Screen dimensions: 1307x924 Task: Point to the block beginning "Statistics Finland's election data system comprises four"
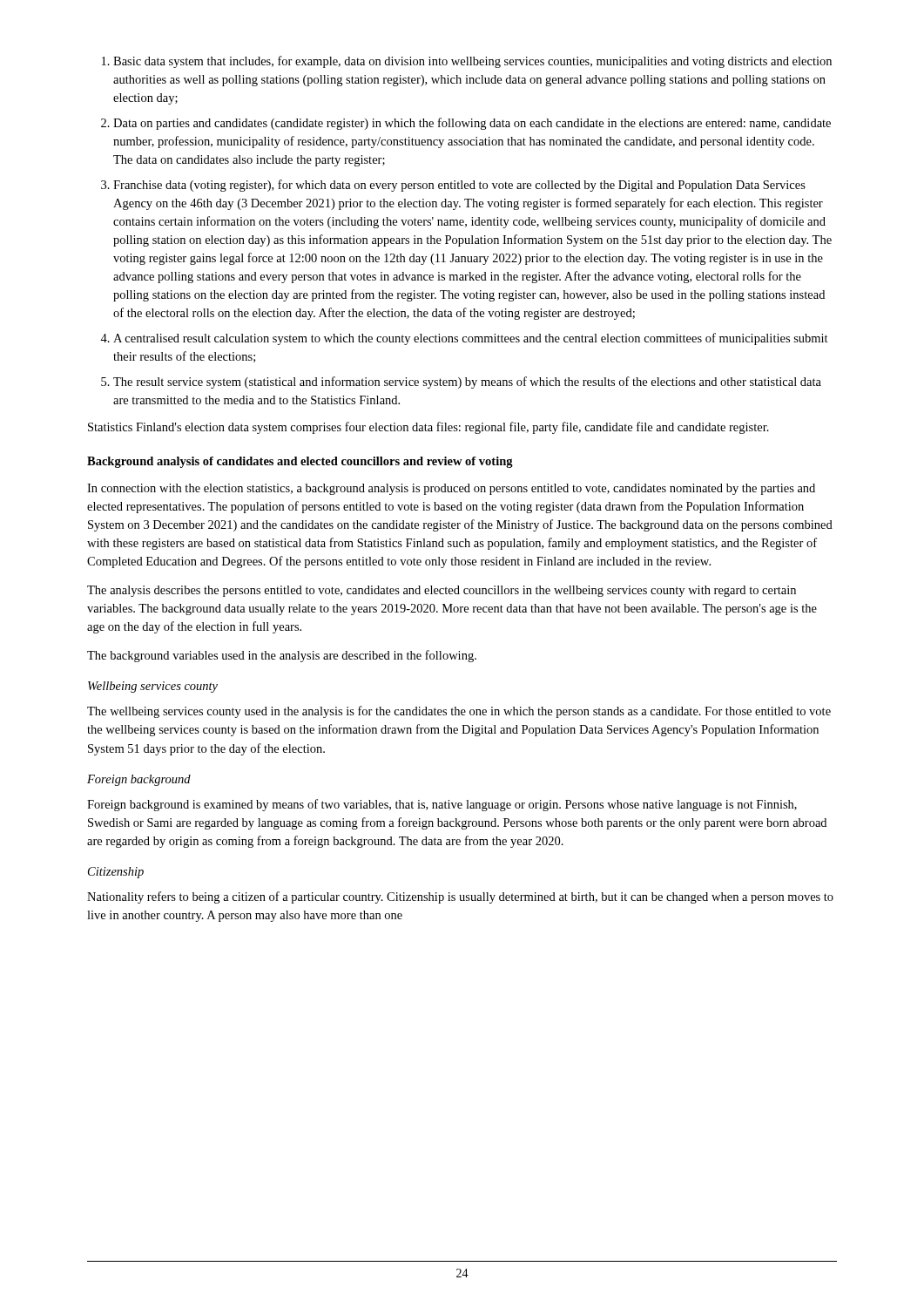[x=428, y=427]
